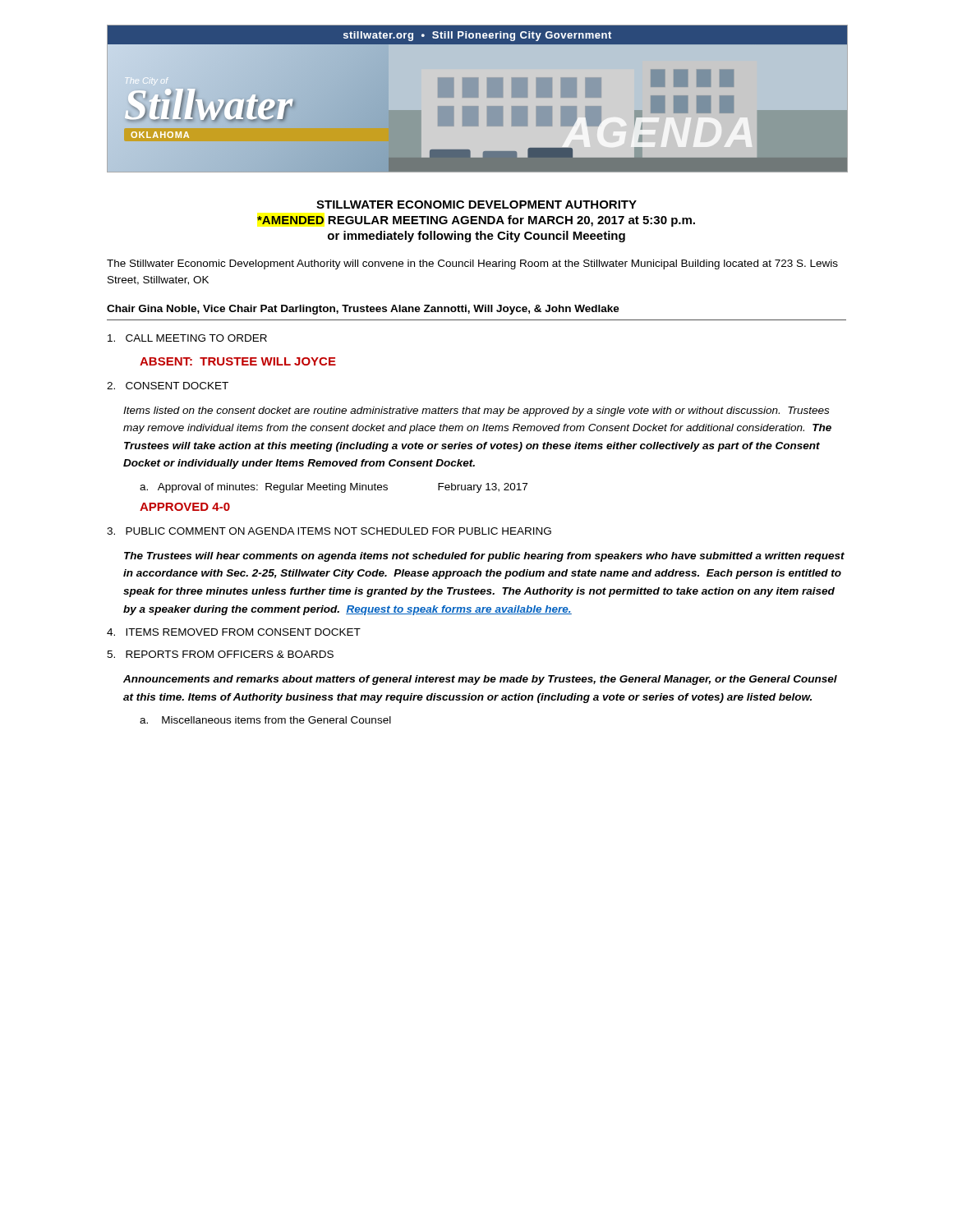The height and width of the screenshot is (1232, 953).
Task: Select the list item with the text "5. REPORTS FROM OFFICERS"
Action: pyautogui.click(x=220, y=654)
